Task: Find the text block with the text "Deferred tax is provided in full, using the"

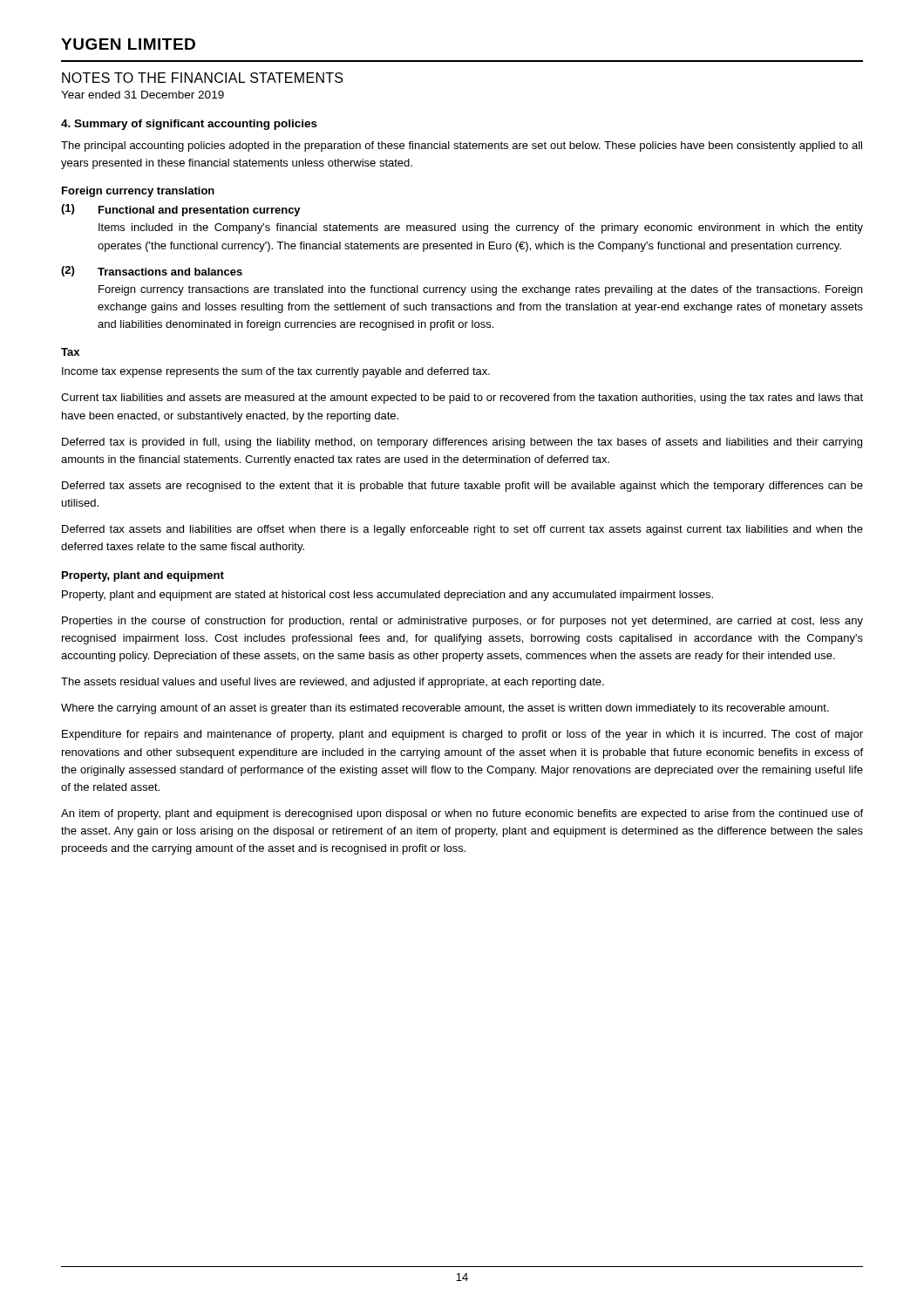Action: tap(462, 451)
